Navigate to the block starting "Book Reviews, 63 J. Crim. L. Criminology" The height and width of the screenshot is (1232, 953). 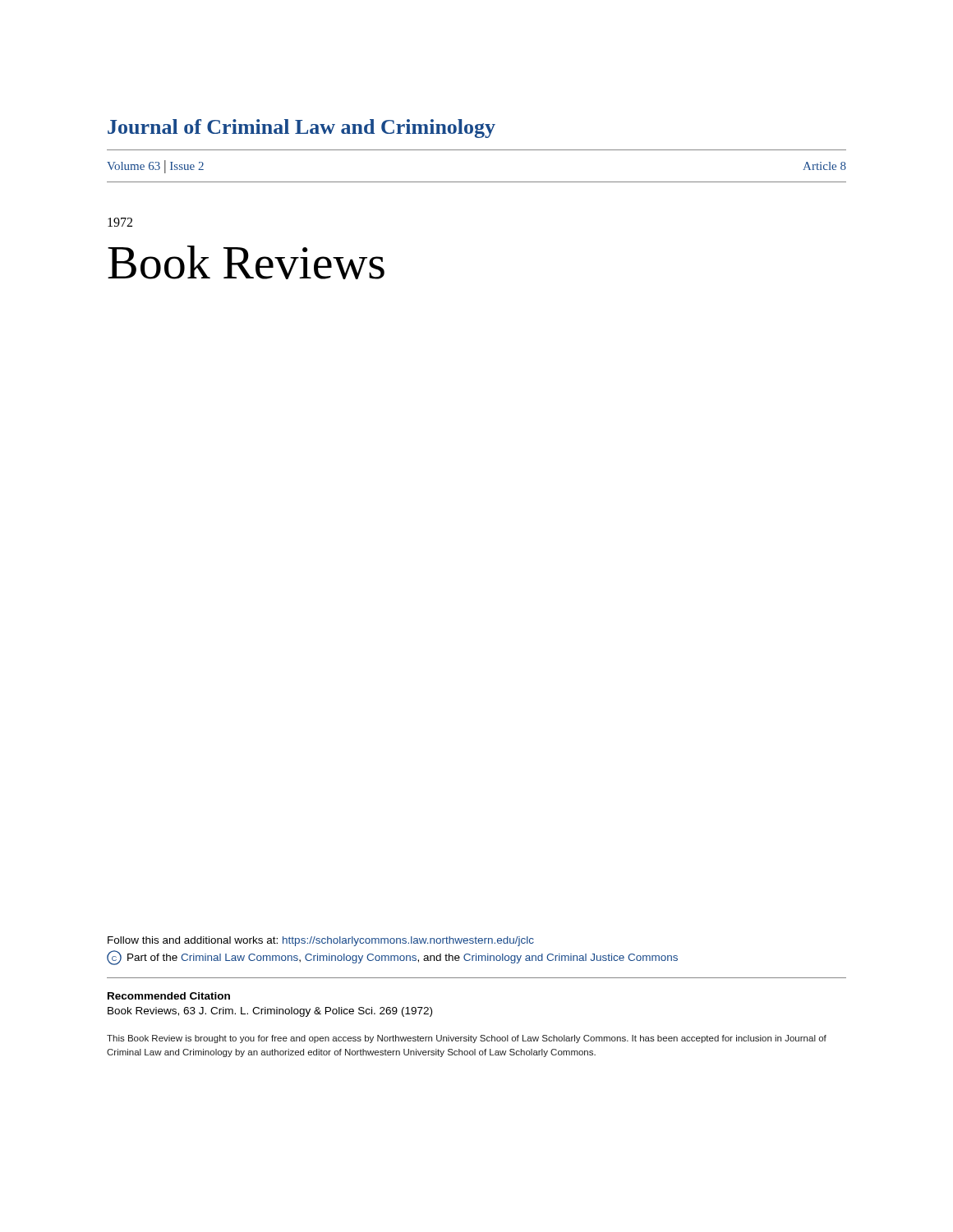click(270, 1010)
